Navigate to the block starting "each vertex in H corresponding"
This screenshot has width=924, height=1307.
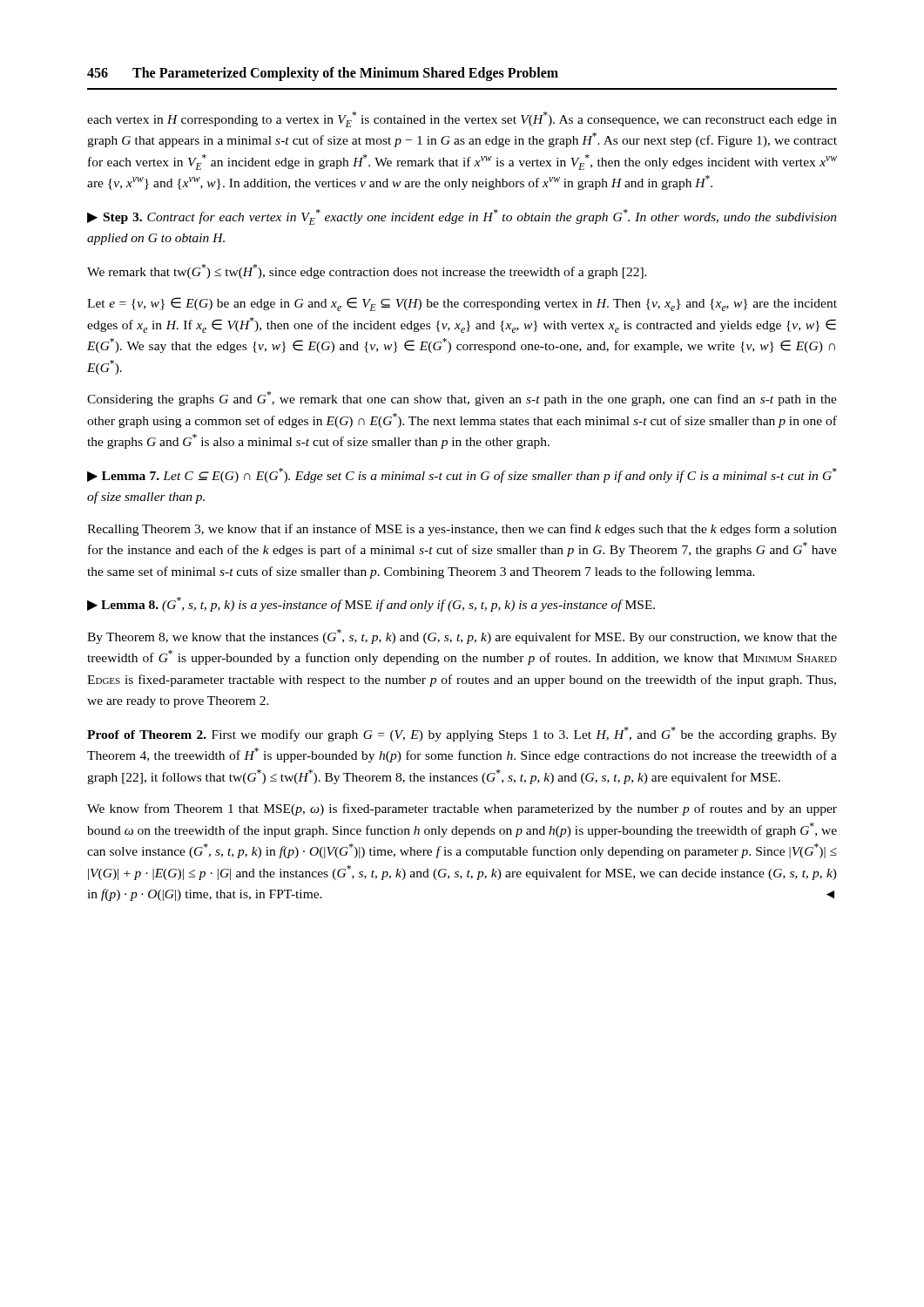click(462, 150)
